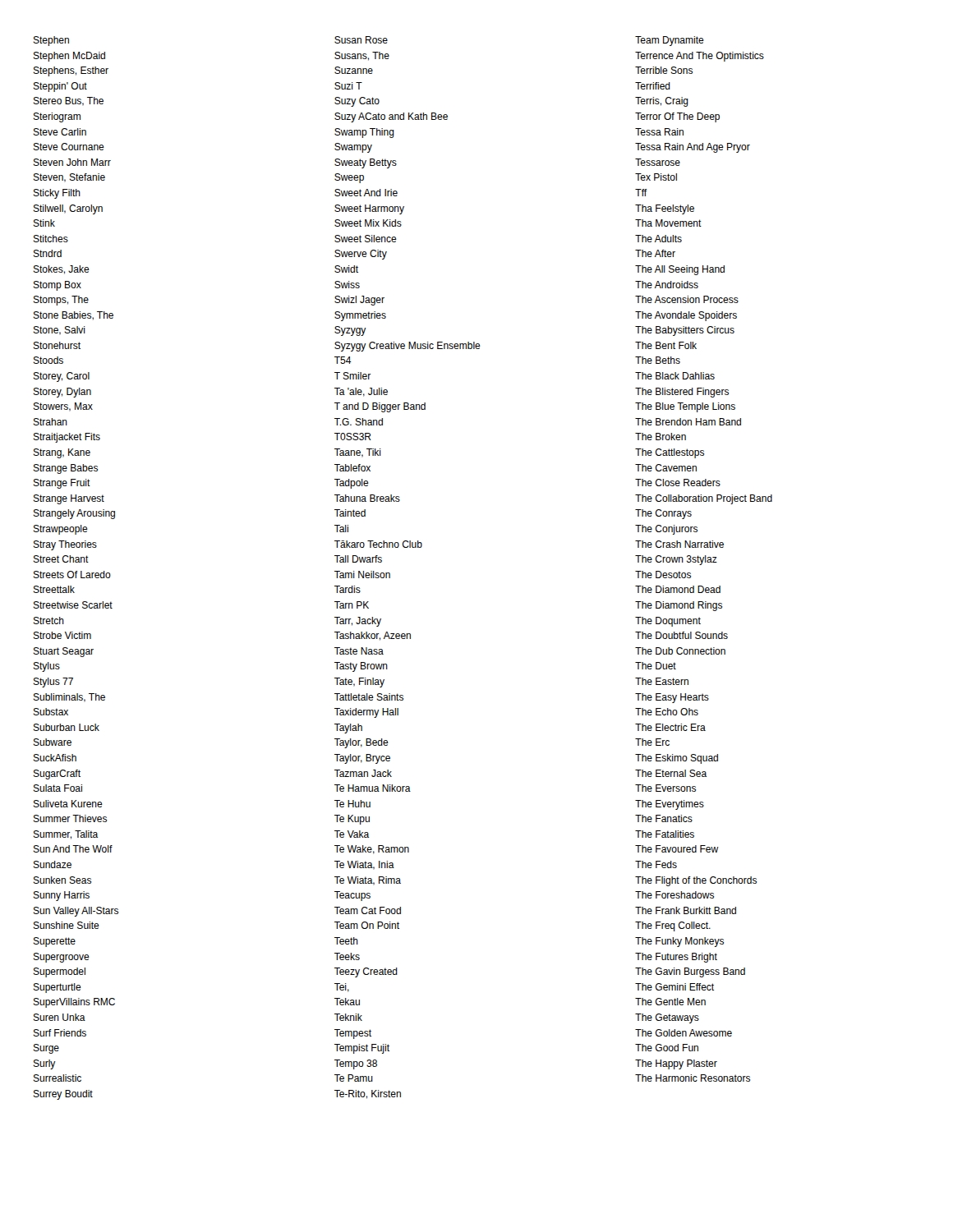Locate the list item that reads "The Eskimo Squad"

click(x=677, y=759)
